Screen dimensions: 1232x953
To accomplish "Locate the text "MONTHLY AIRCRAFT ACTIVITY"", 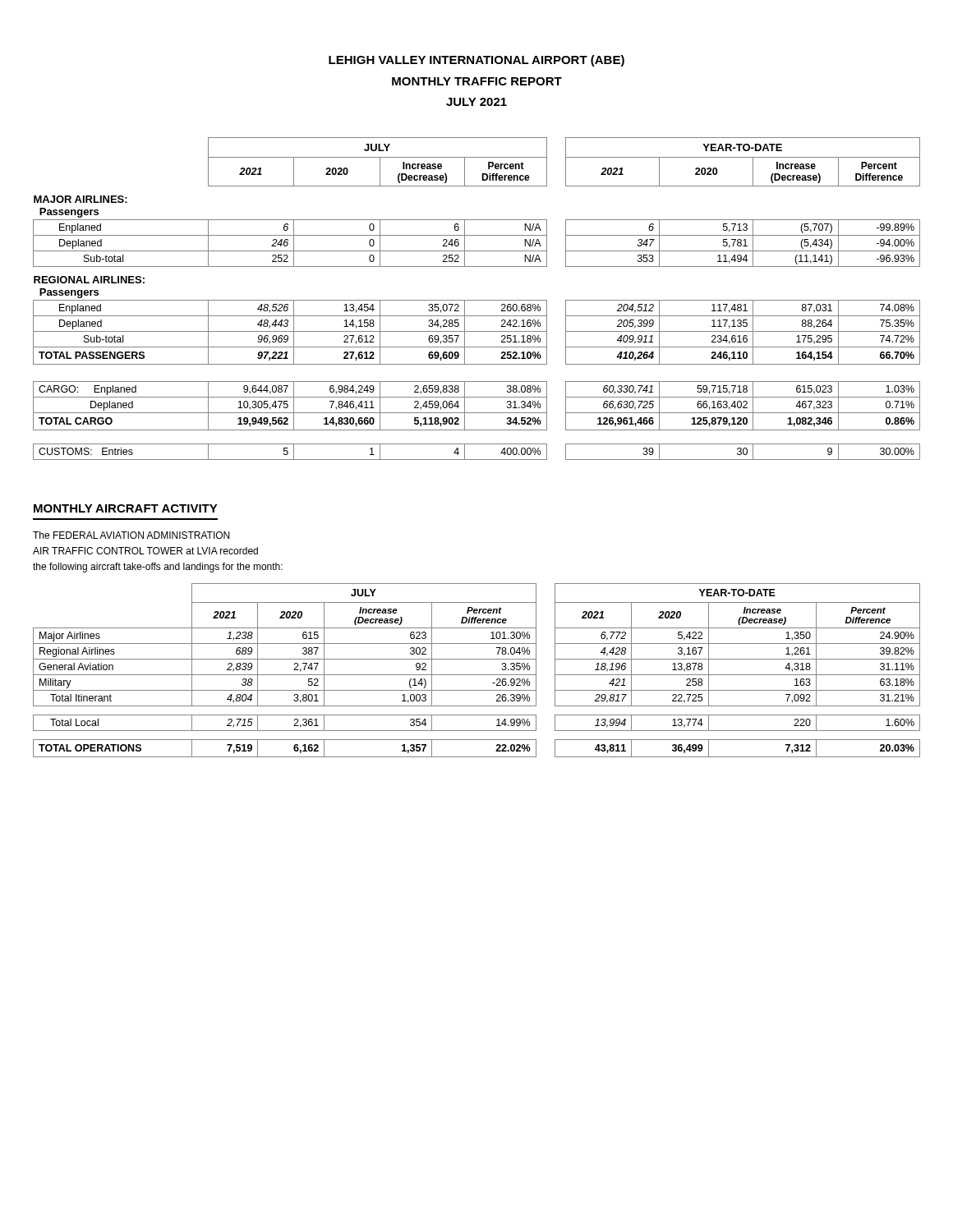I will click(125, 508).
